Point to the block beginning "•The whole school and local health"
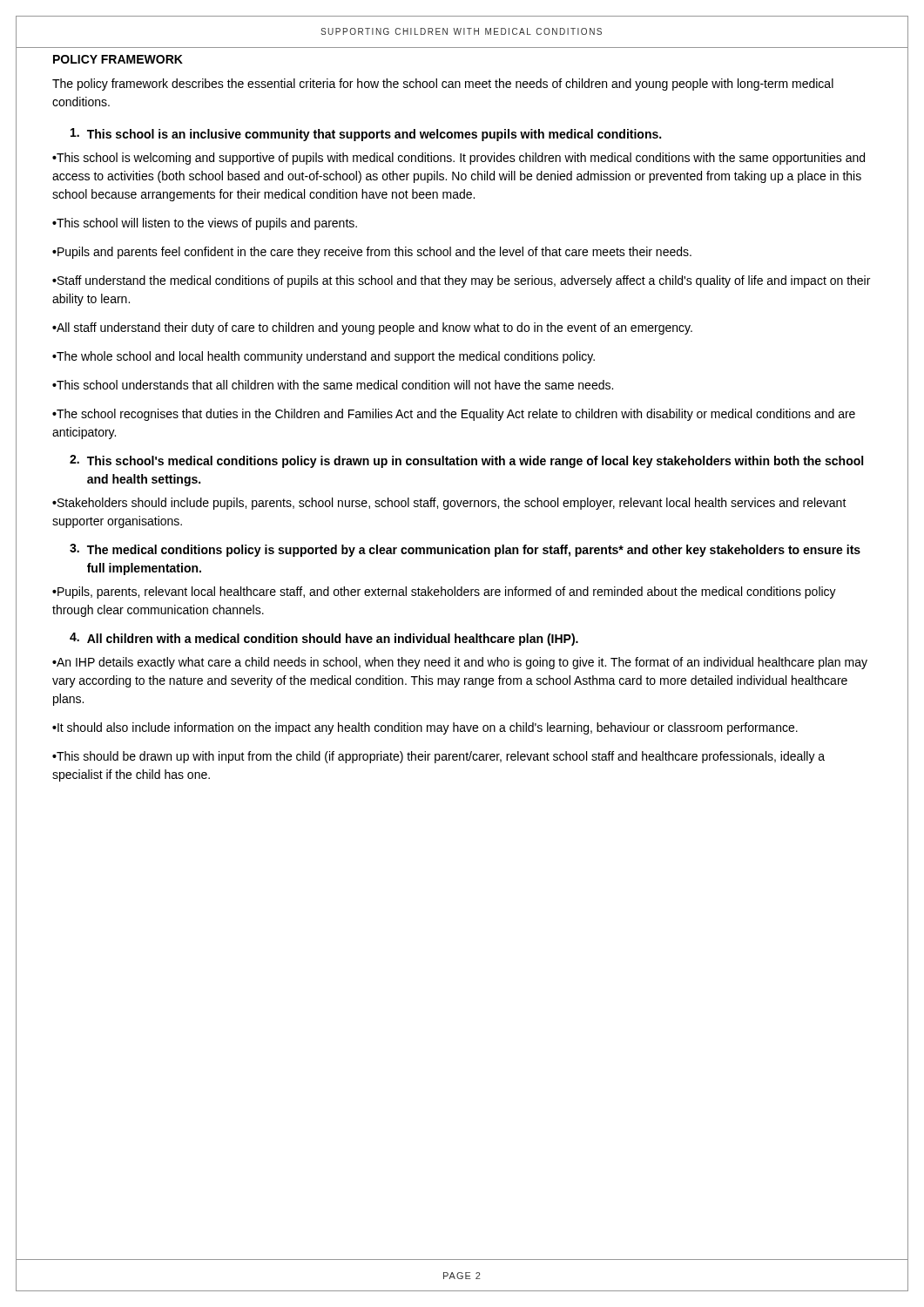This screenshot has width=924, height=1307. point(324,356)
